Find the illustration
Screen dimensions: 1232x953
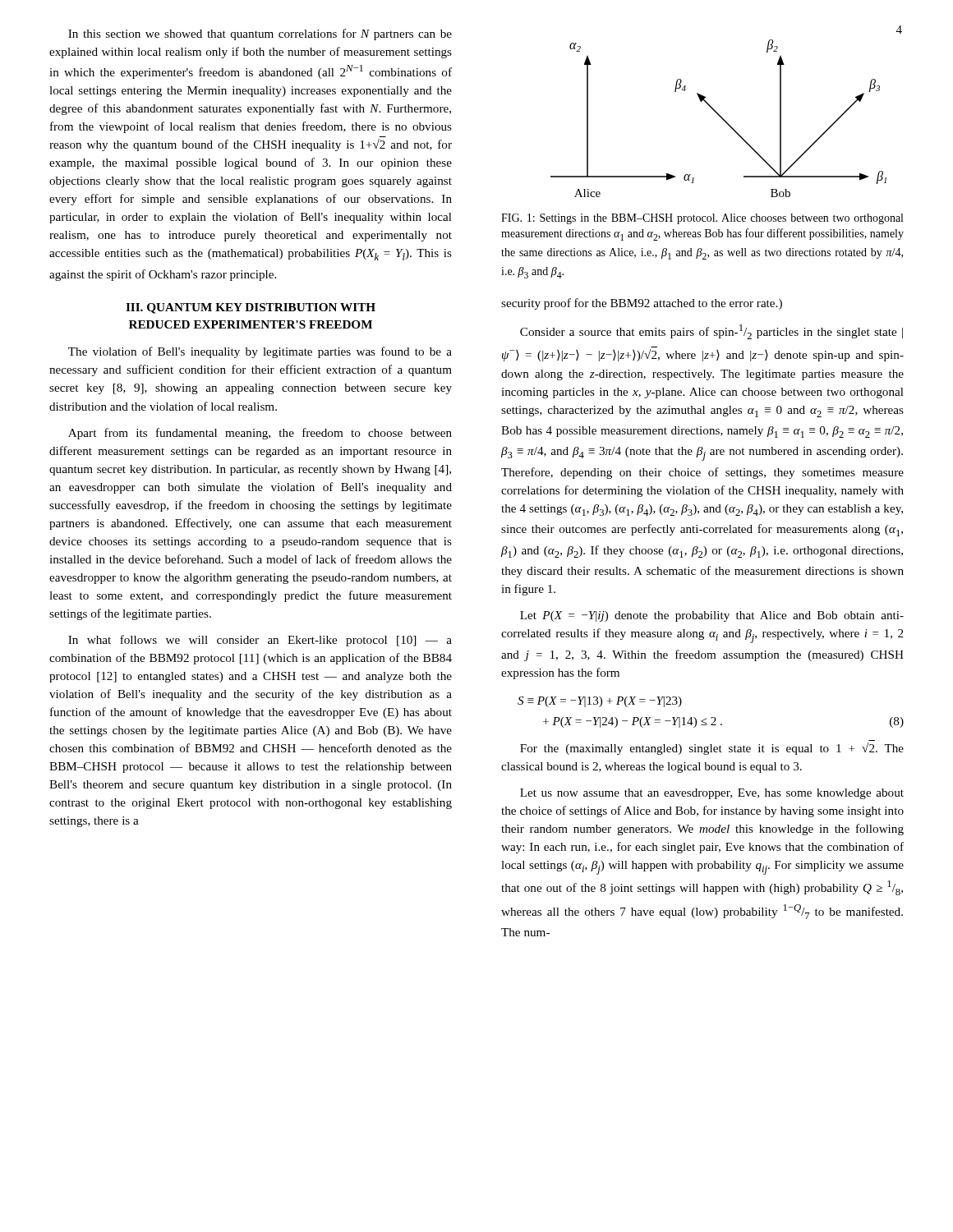(702, 115)
